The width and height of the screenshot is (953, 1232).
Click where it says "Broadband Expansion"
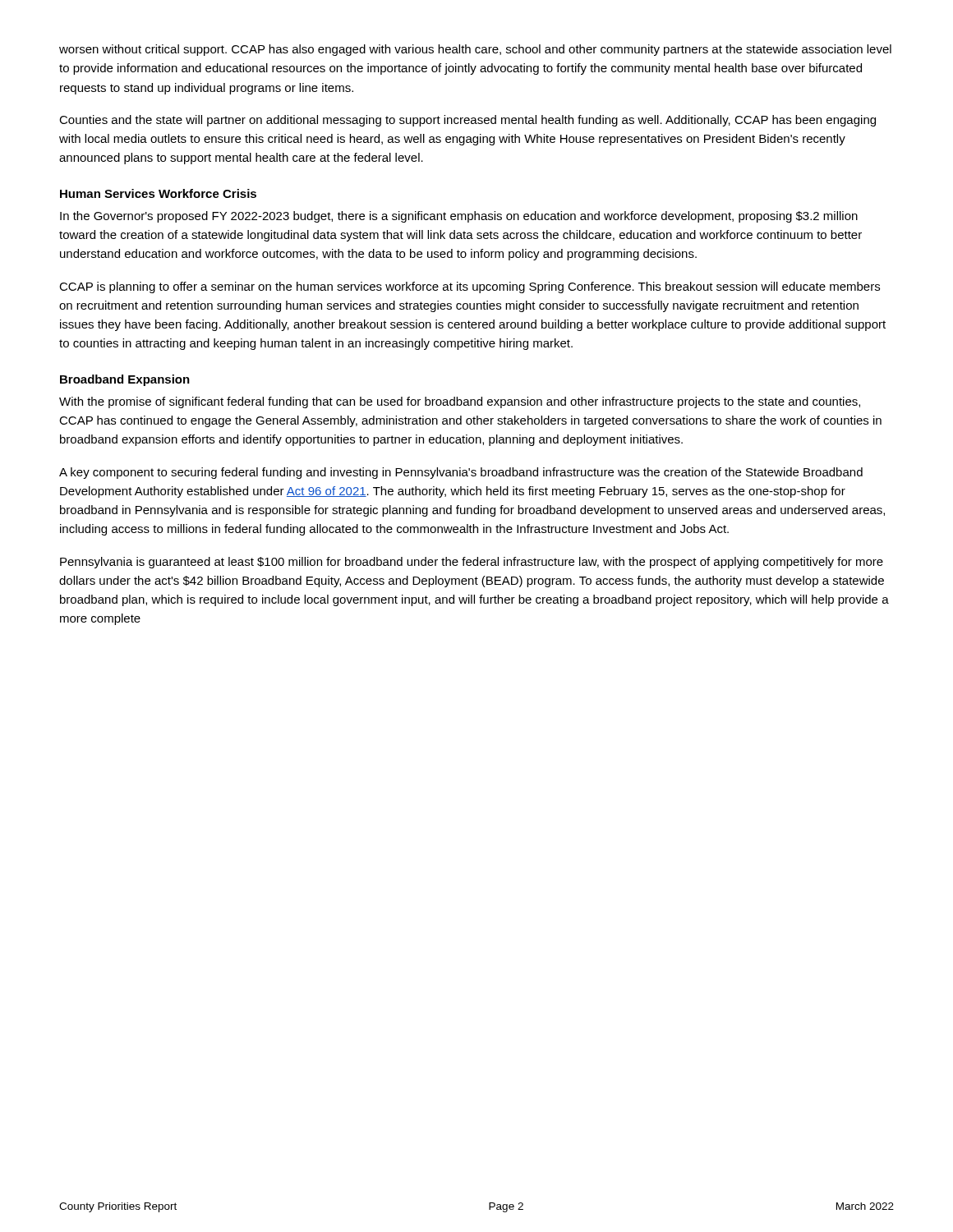[x=125, y=380]
